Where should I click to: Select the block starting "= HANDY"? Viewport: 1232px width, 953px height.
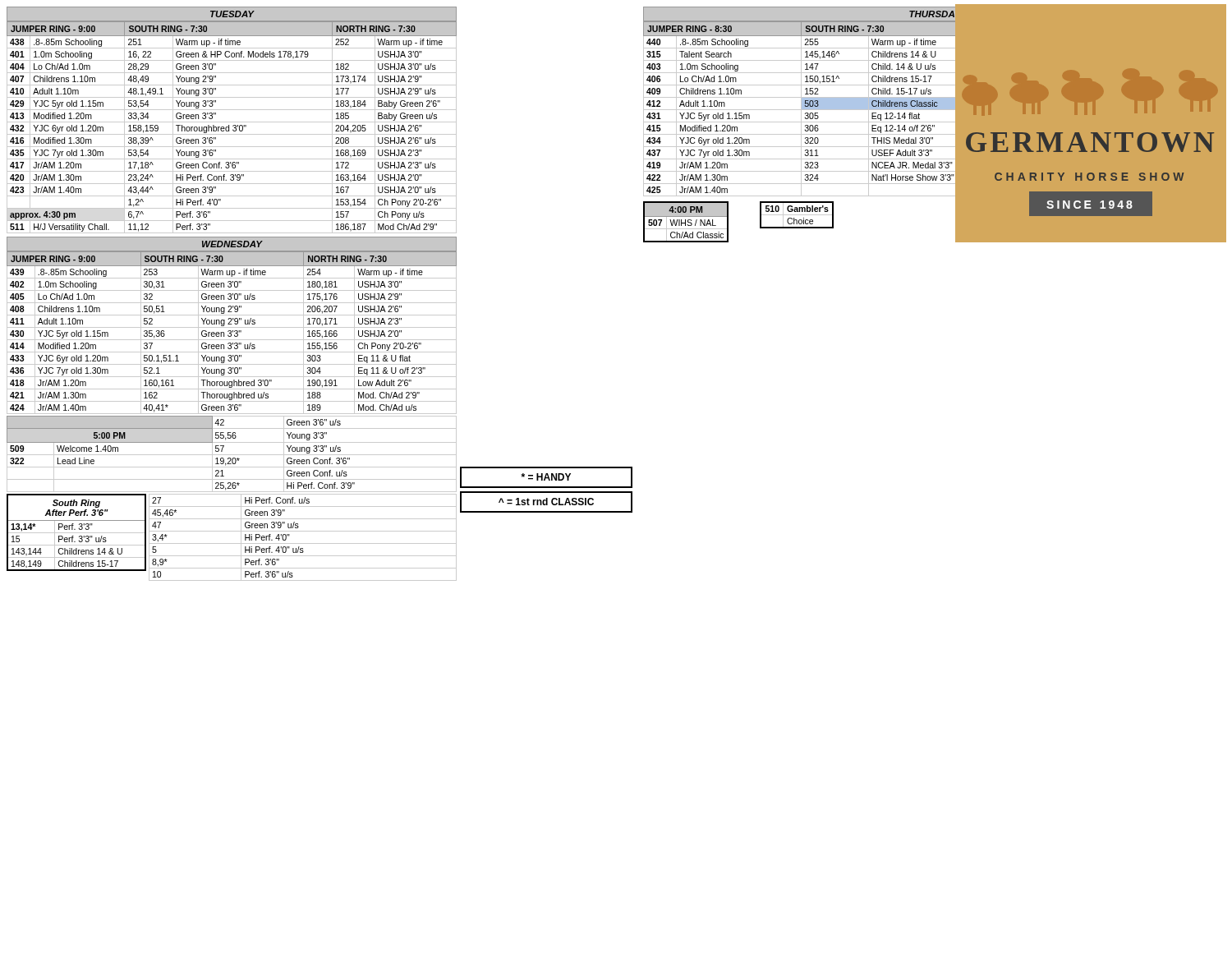pyautogui.click(x=546, y=477)
